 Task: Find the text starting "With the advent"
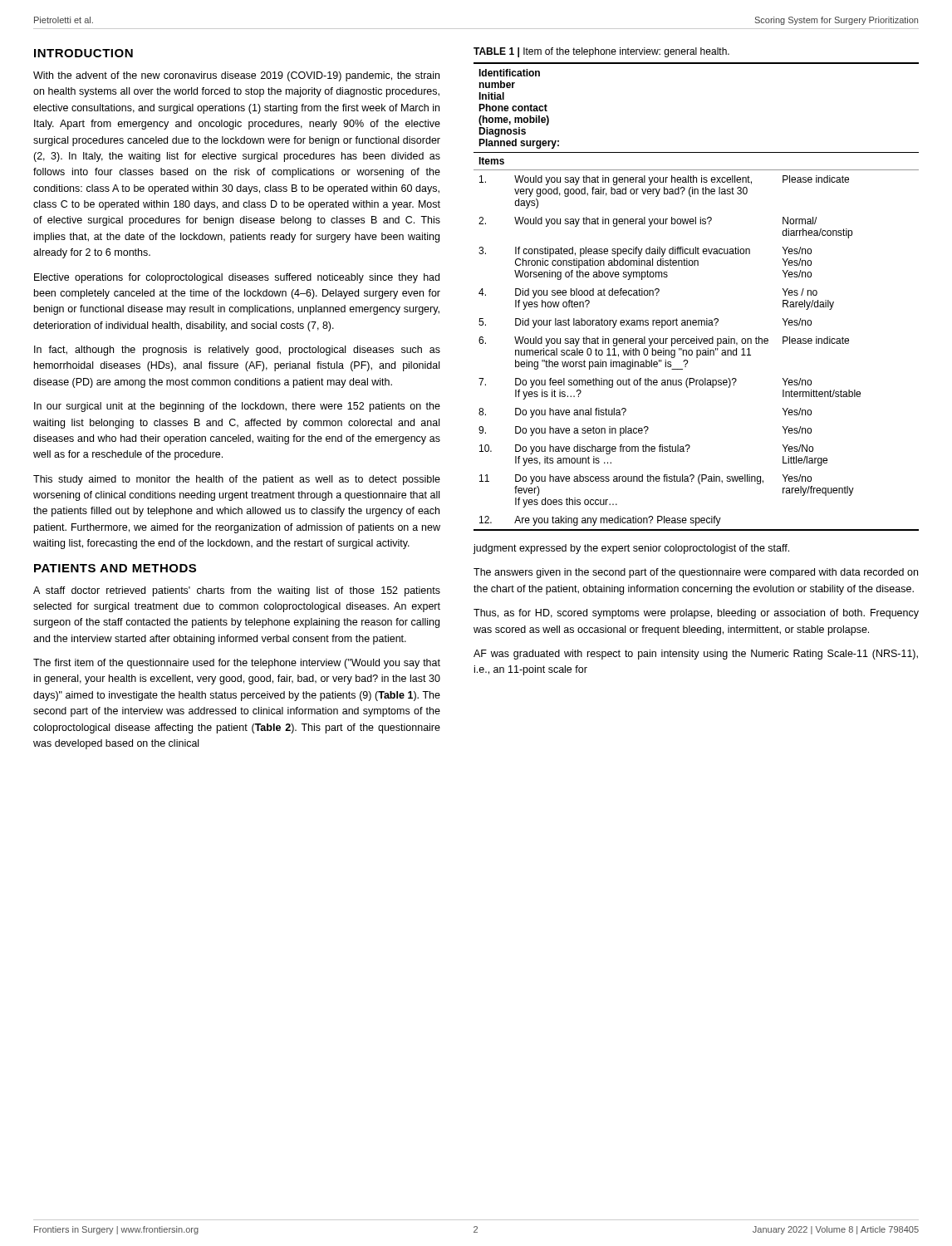pos(237,164)
